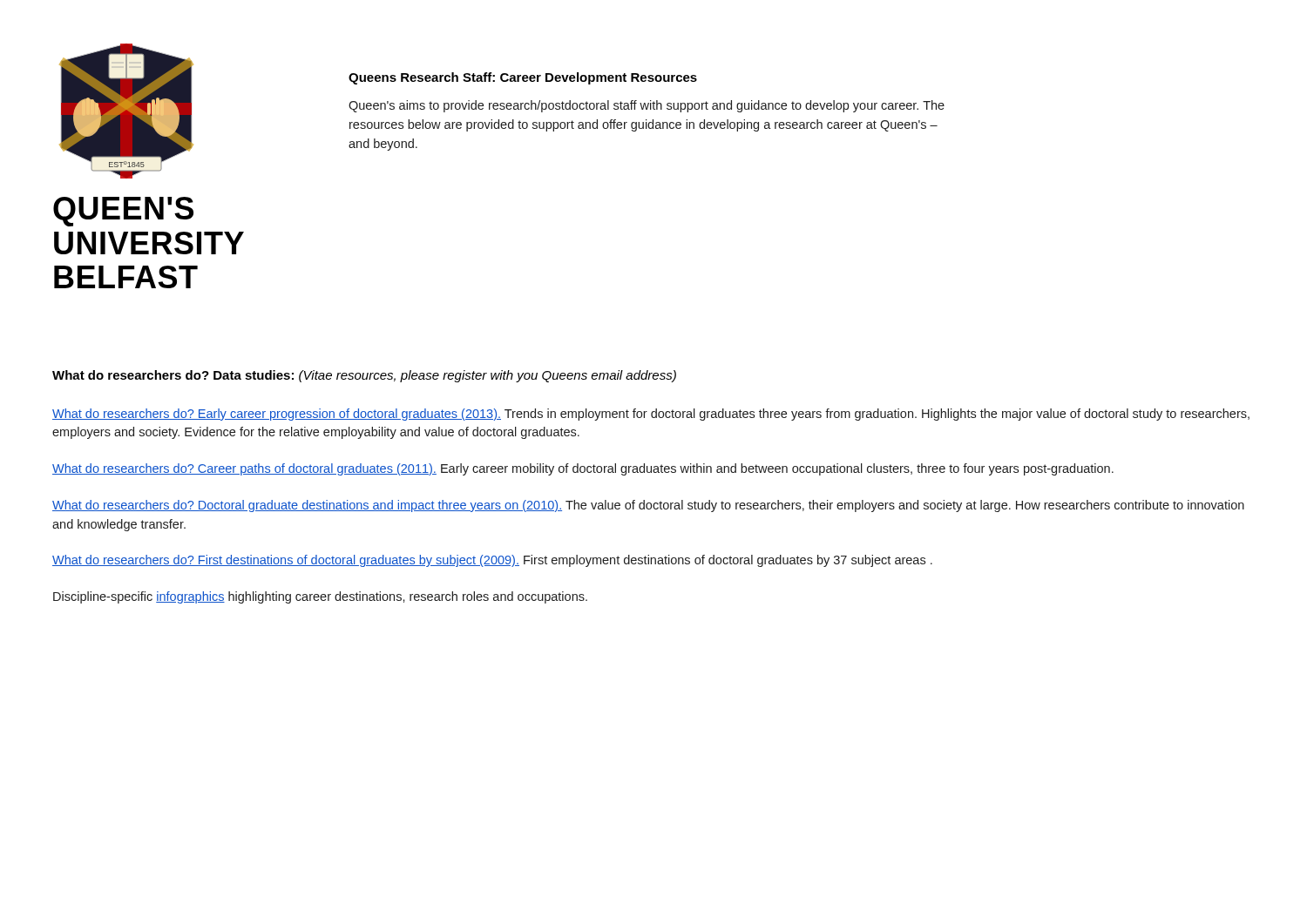Click the passage that begins "What do researchers do? Career paths"
Viewport: 1307px width, 924px height.
tap(583, 469)
